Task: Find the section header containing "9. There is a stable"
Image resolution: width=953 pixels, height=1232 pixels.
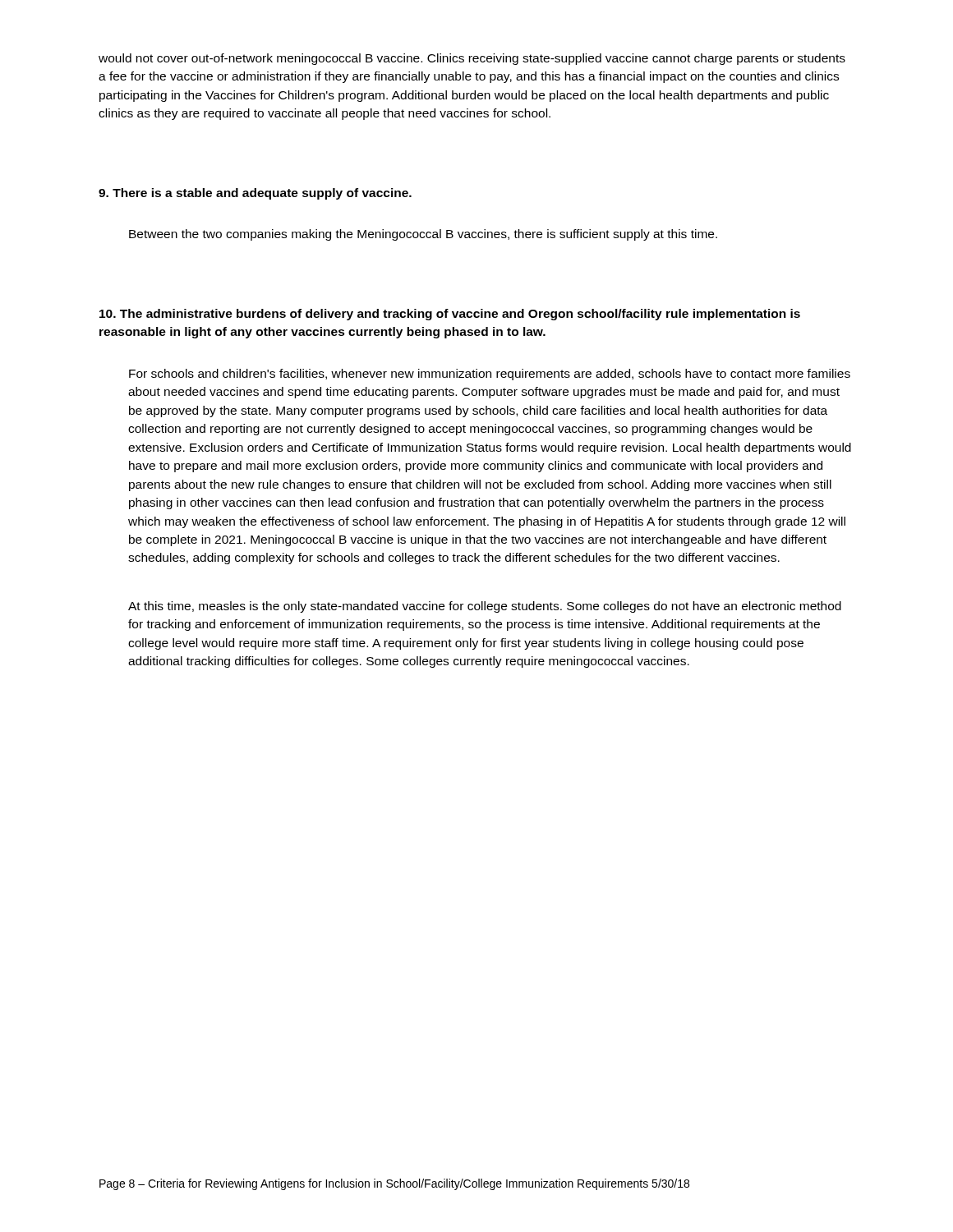Action: point(255,192)
